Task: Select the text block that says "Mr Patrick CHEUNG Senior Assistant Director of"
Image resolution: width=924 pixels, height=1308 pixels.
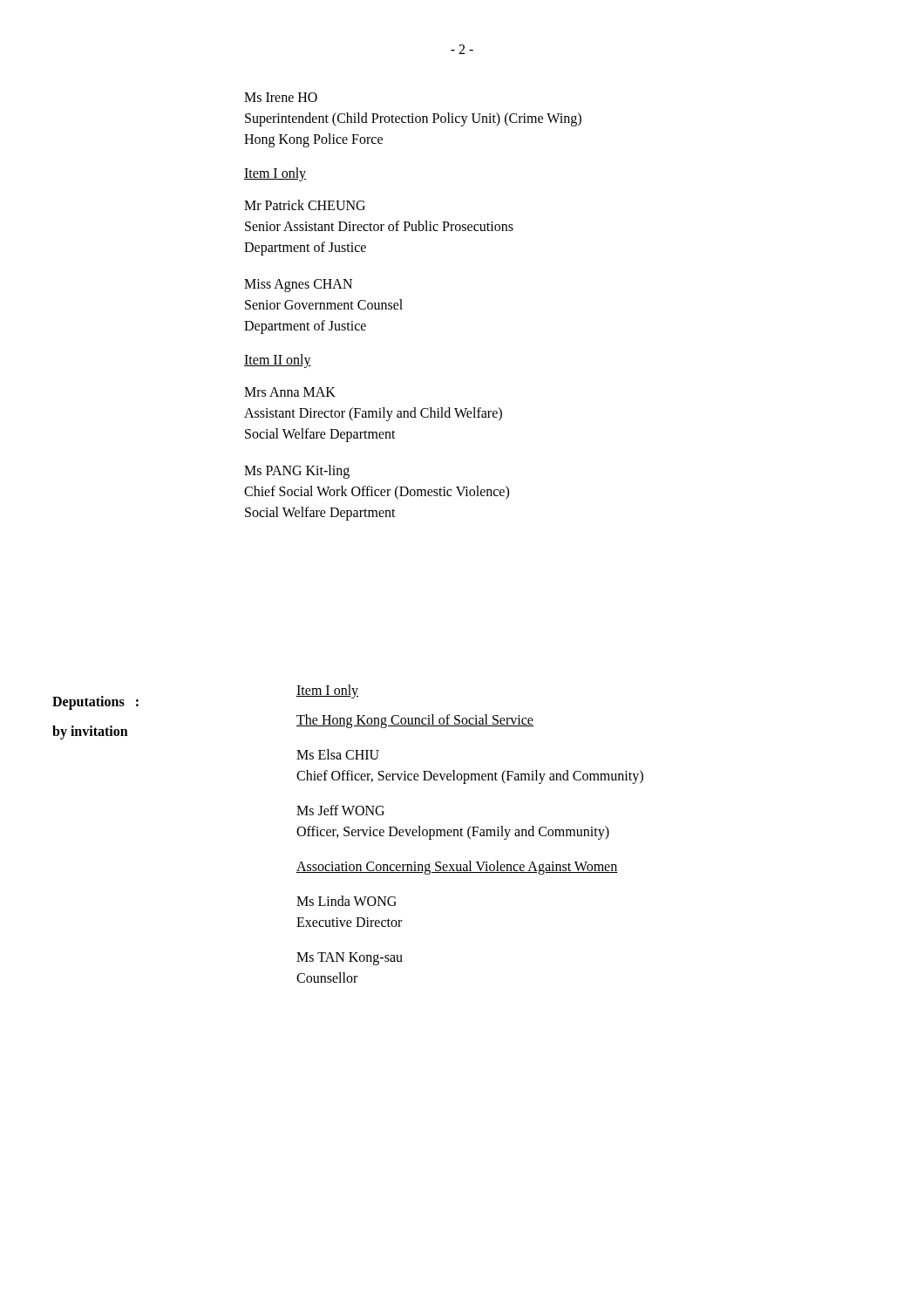Action: (x=305, y=205)
